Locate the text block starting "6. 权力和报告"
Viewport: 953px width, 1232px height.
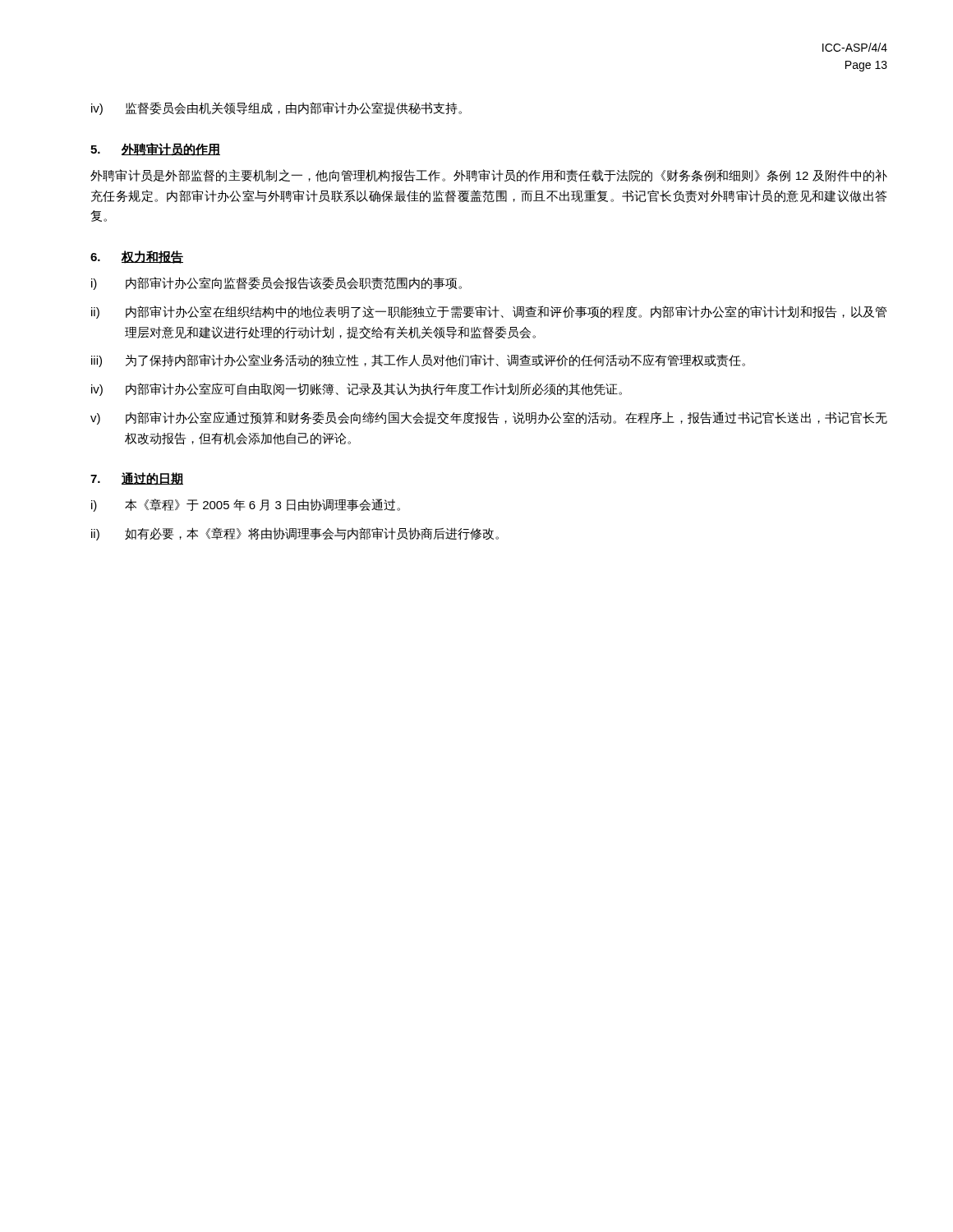pyautogui.click(x=137, y=257)
